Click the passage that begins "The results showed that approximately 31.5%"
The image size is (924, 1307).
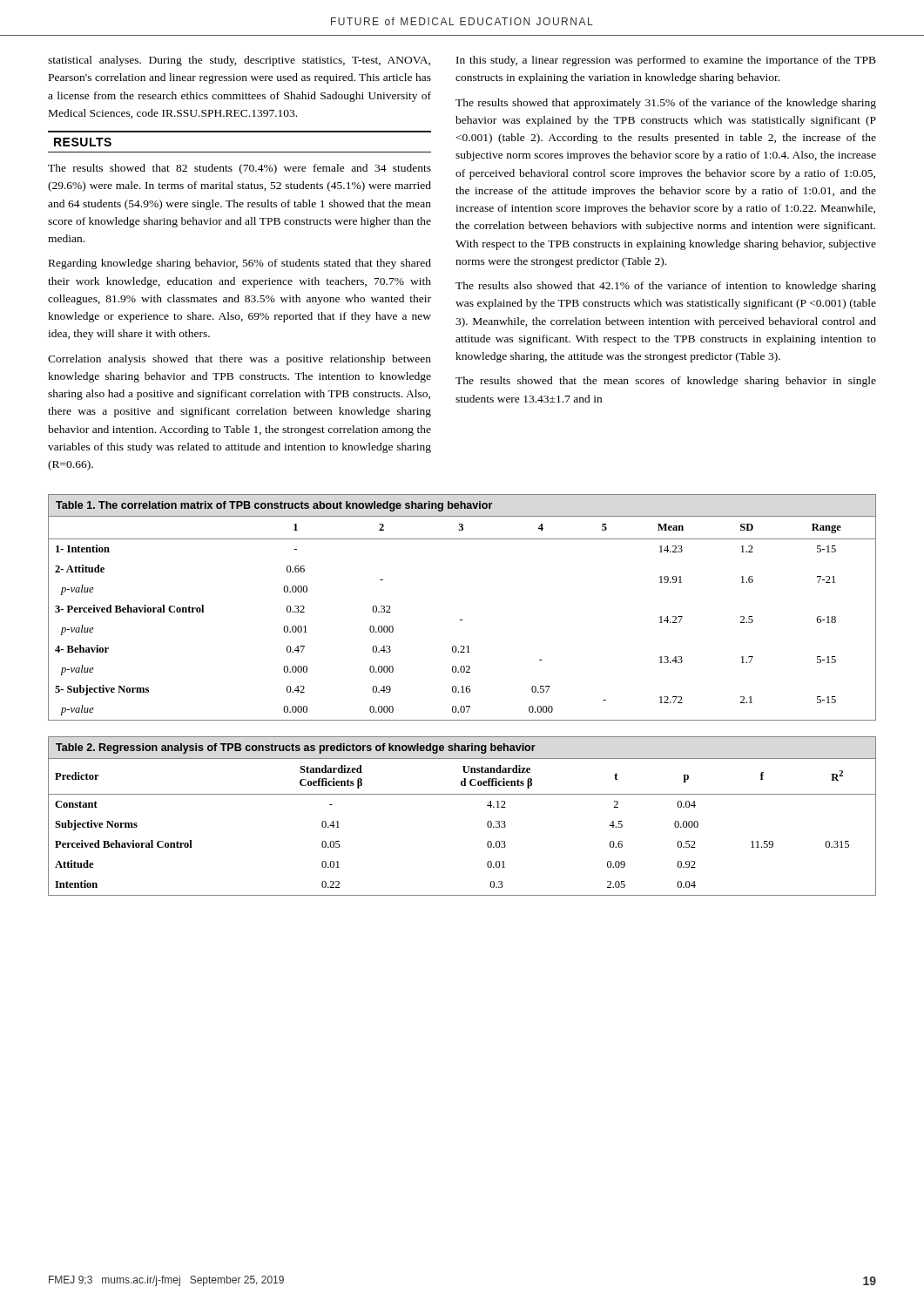666,182
